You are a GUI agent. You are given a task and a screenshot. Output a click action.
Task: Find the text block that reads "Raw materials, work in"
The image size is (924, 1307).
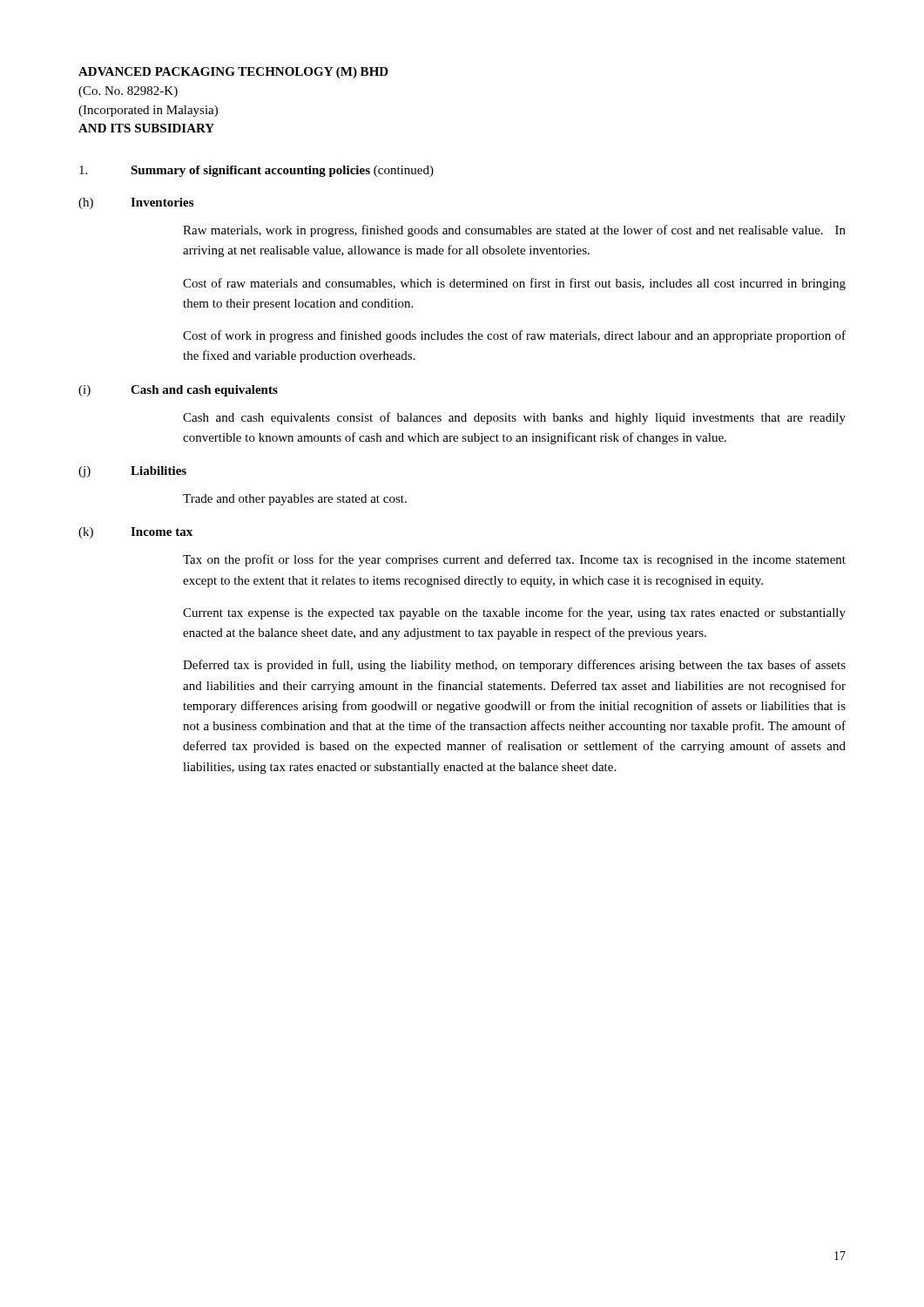(514, 240)
